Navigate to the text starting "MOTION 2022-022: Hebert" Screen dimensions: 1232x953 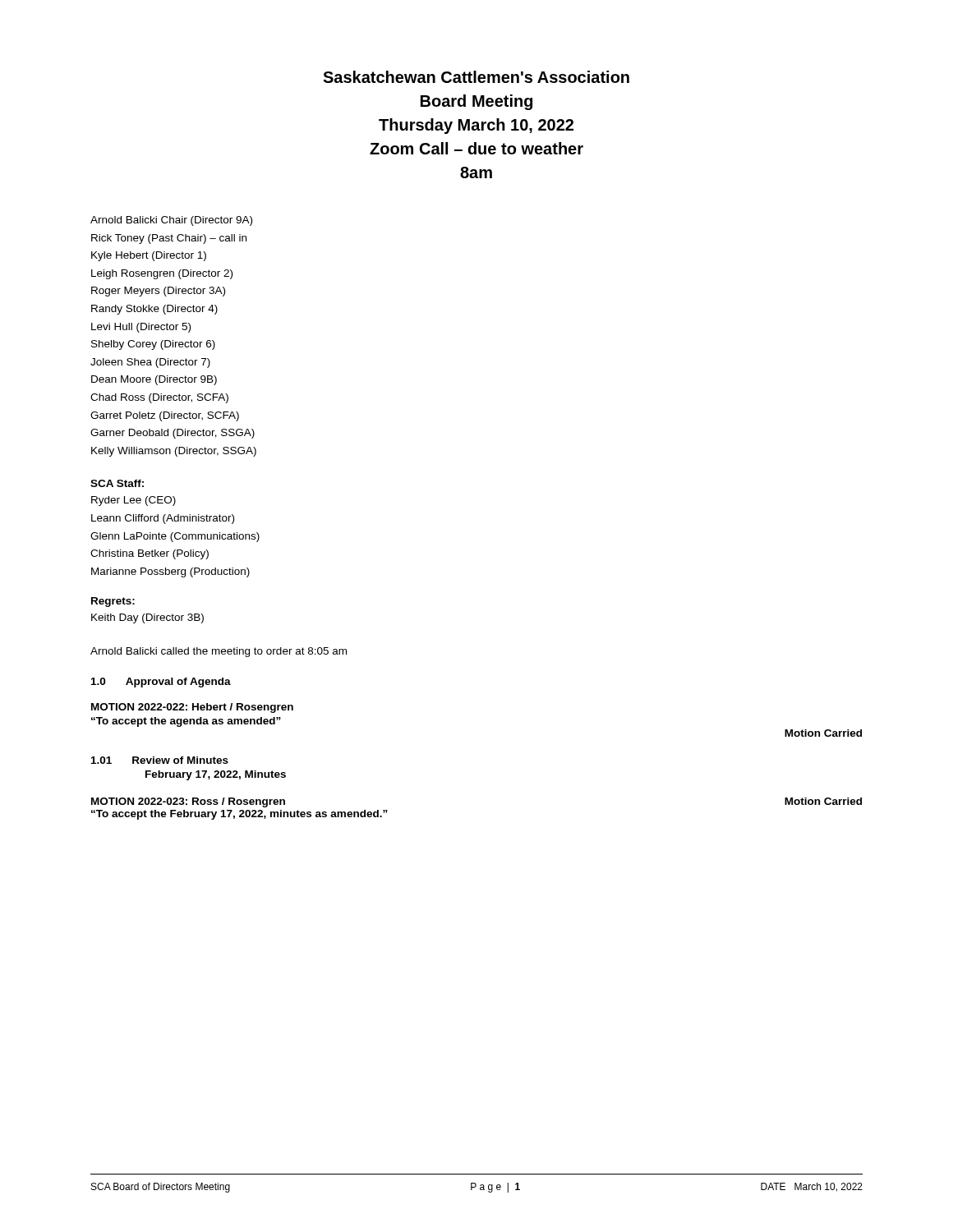coord(192,707)
